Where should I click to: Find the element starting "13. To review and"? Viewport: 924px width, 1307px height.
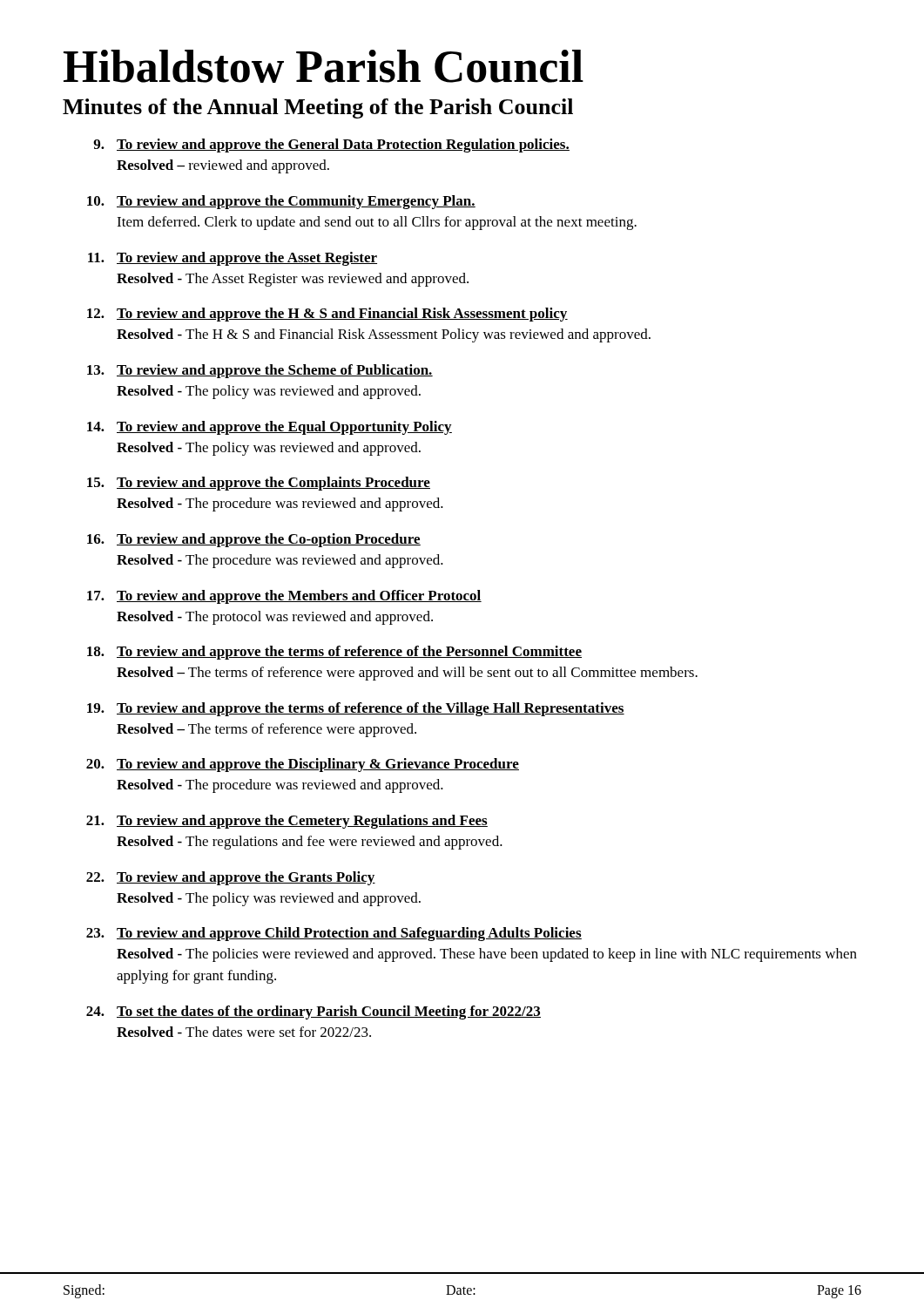pyautogui.click(x=260, y=371)
